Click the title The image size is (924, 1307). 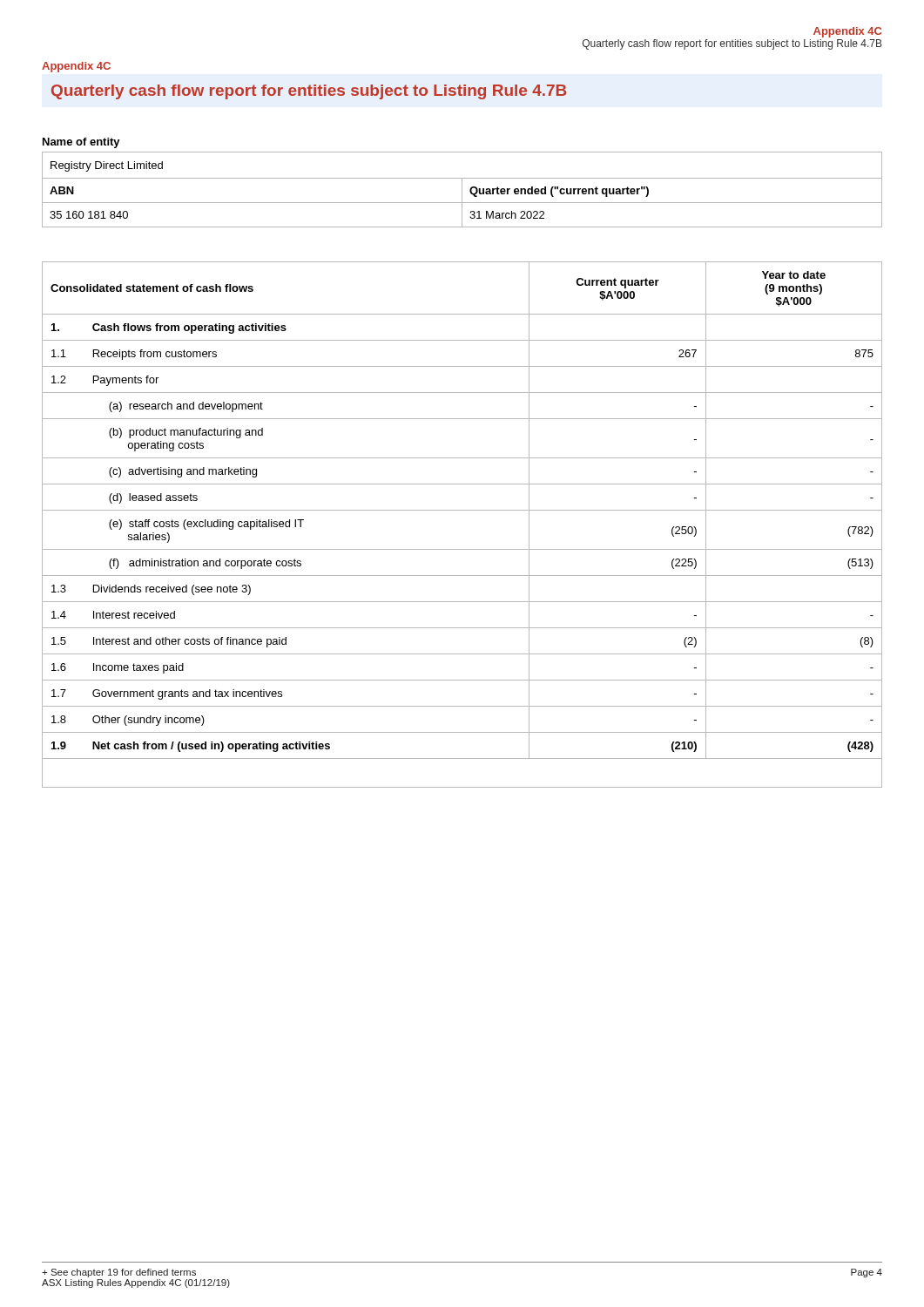pyautogui.click(x=309, y=90)
